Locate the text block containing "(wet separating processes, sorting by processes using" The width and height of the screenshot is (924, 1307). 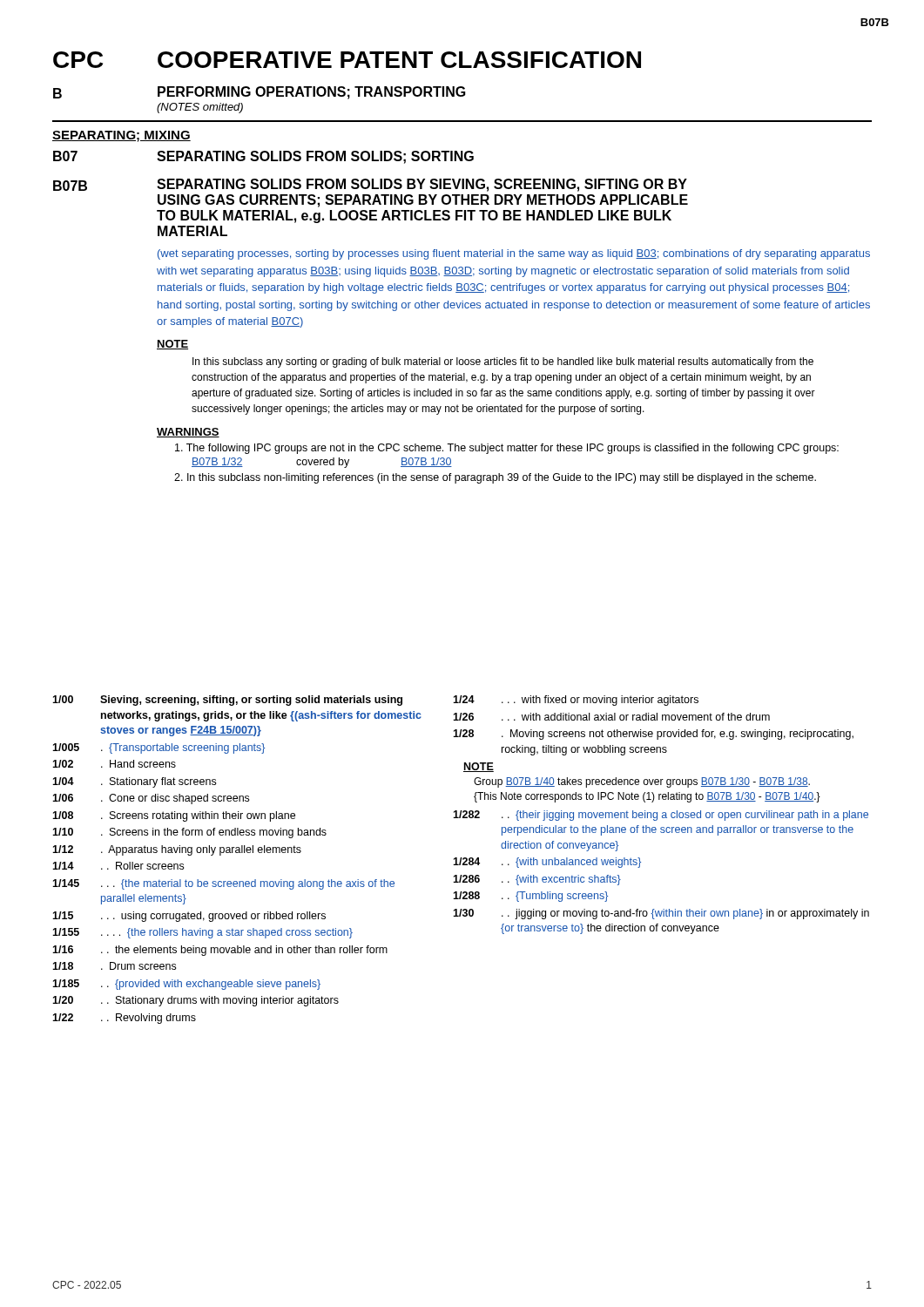click(x=514, y=287)
